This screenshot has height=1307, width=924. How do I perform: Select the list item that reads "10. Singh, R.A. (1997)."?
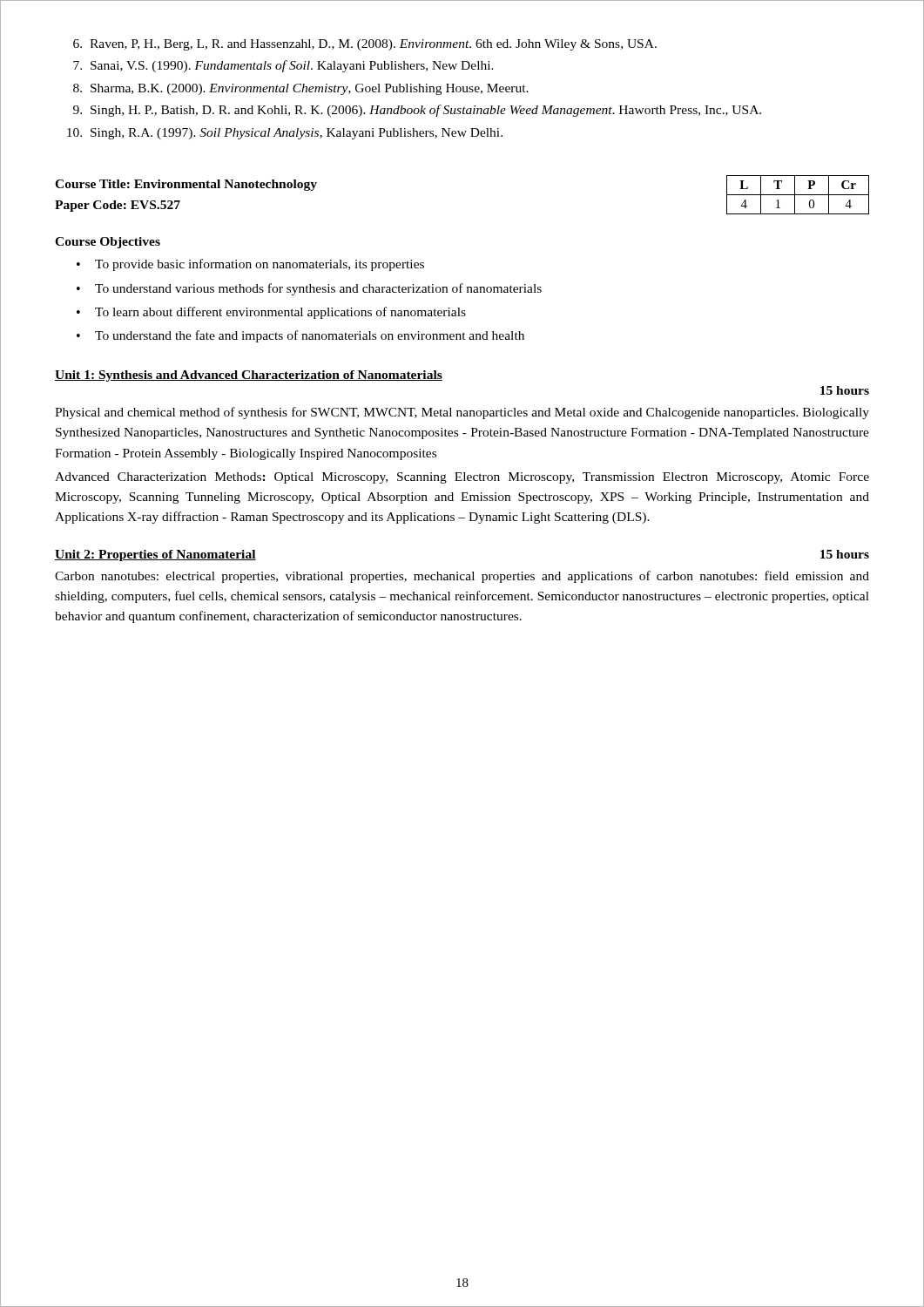[279, 133]
